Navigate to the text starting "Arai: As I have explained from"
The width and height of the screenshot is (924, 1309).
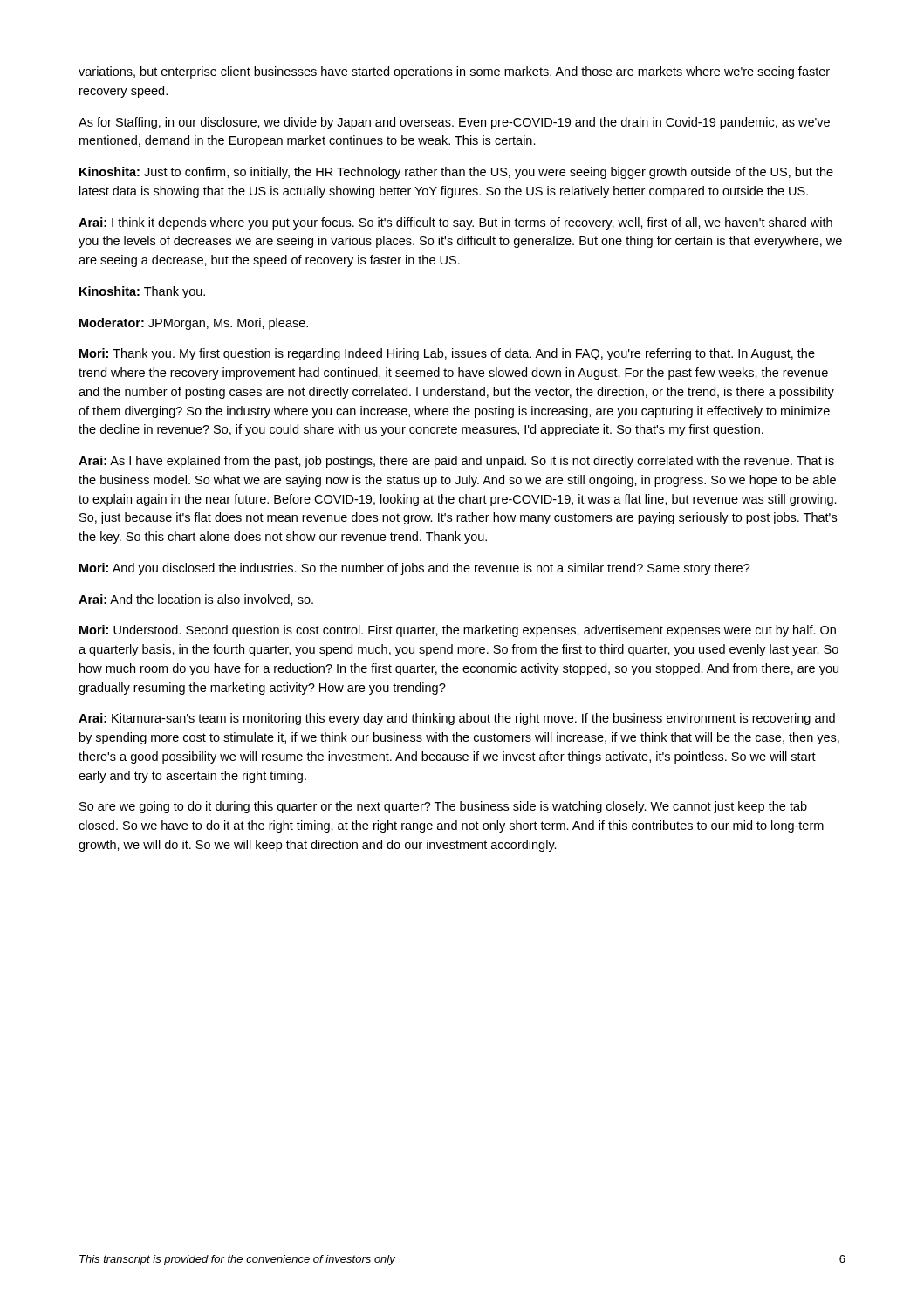pyautogui.click(x=462, y=499)
